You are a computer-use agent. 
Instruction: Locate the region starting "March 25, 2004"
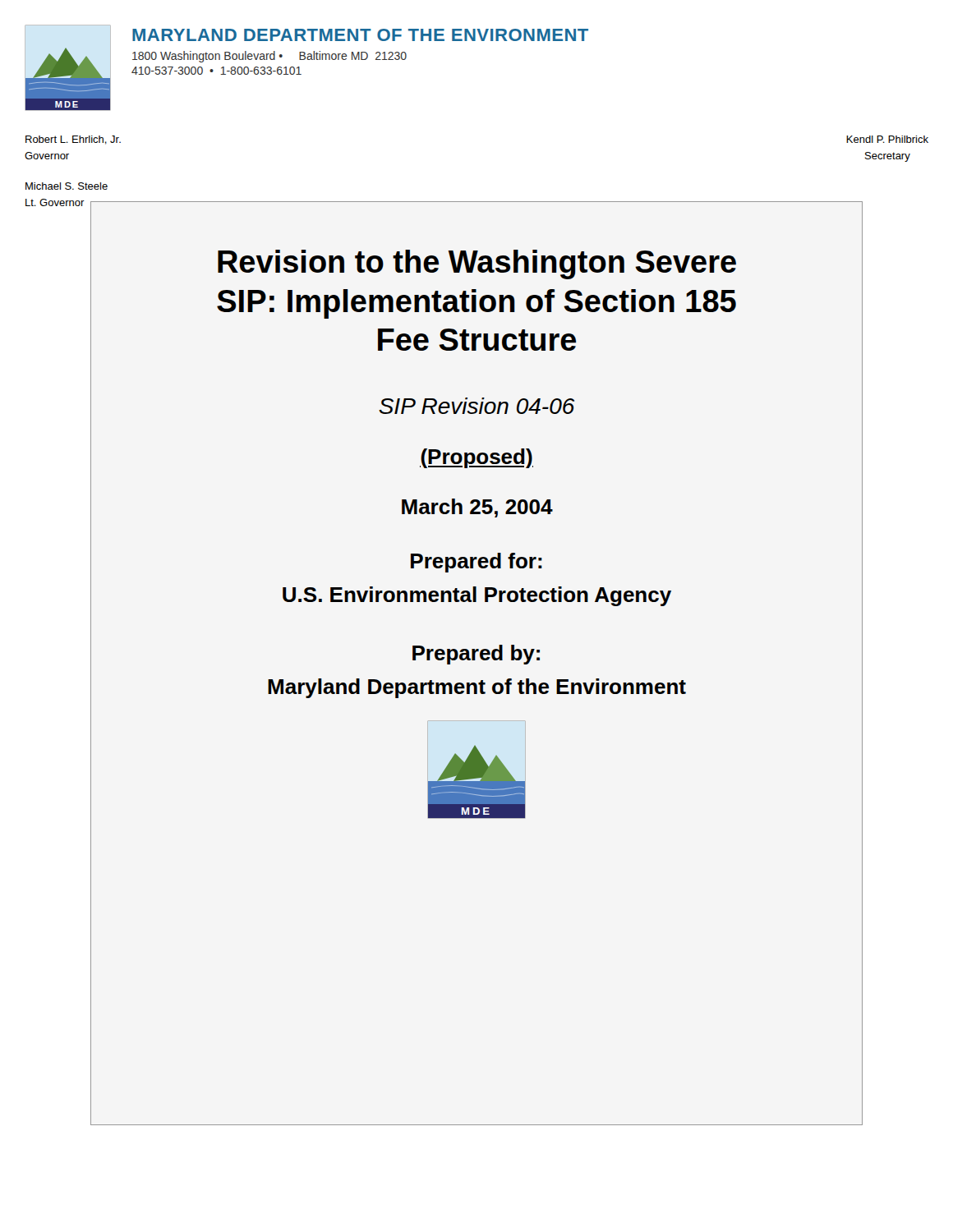click(476, 506)
